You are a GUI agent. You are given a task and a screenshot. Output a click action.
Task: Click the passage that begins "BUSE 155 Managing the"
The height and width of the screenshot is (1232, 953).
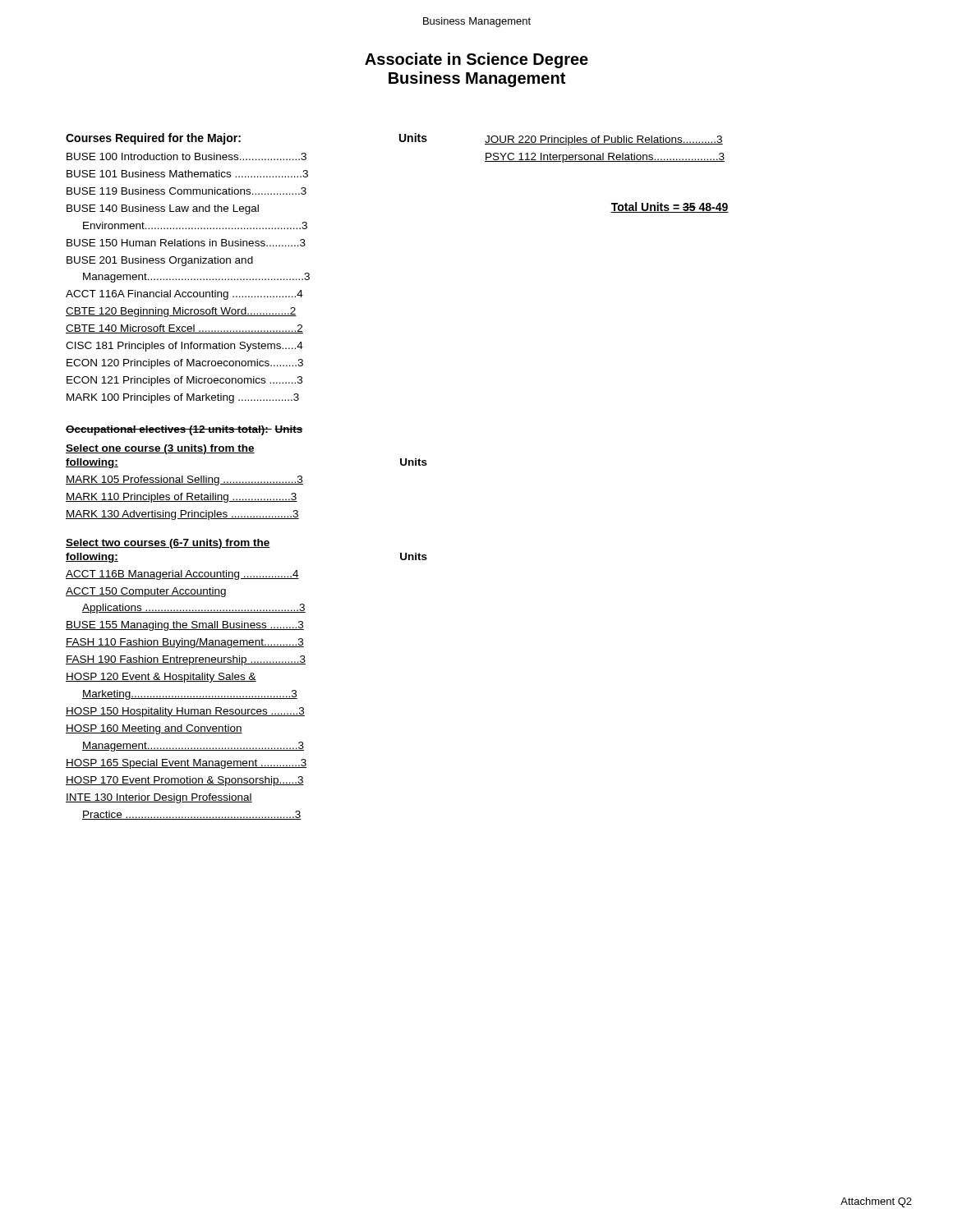pos(185,625)
